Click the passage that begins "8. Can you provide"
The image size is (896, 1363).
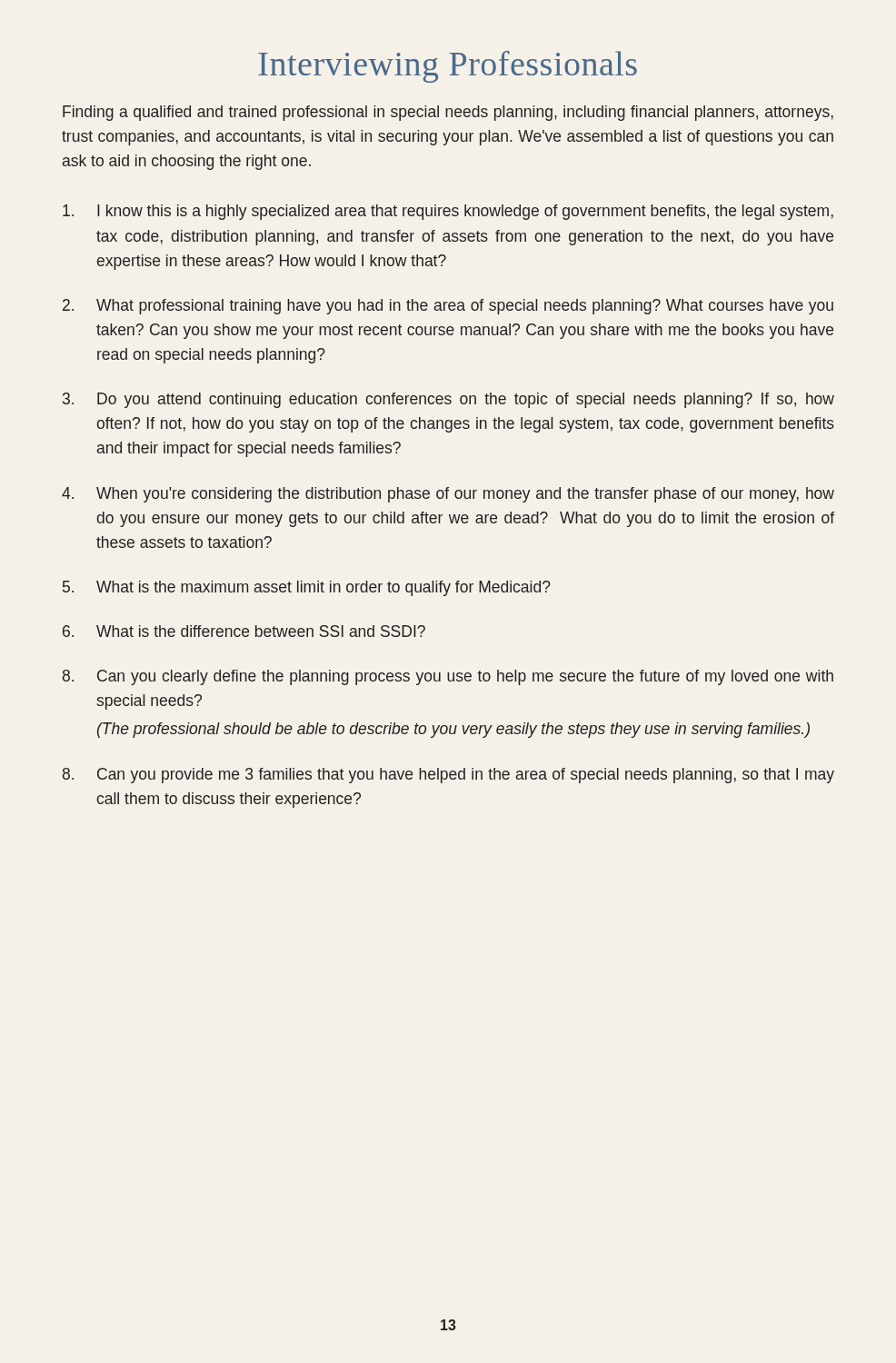(448, 787)
